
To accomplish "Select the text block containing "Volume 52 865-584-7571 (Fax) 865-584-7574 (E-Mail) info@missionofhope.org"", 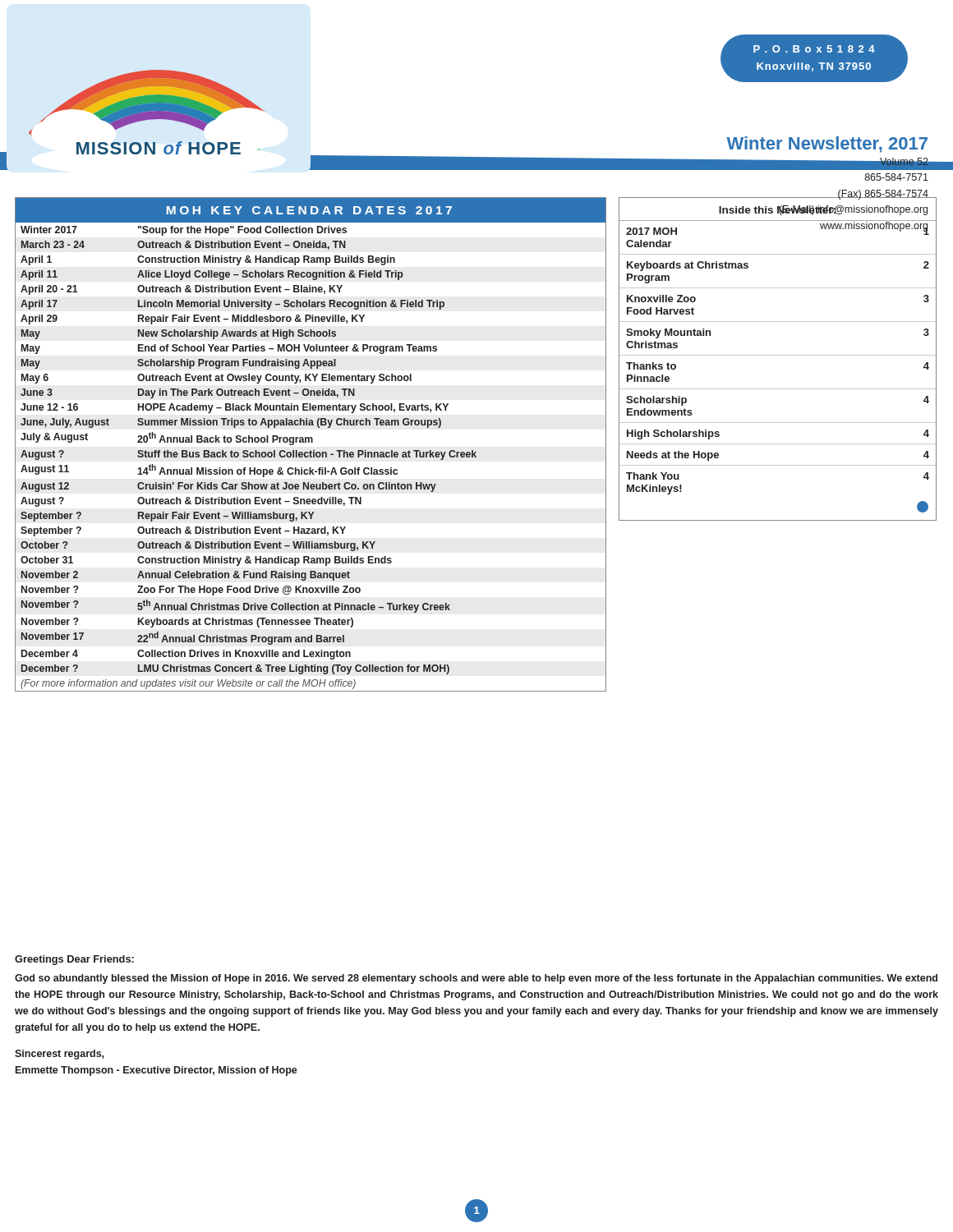I will click(x=854, y=194).
